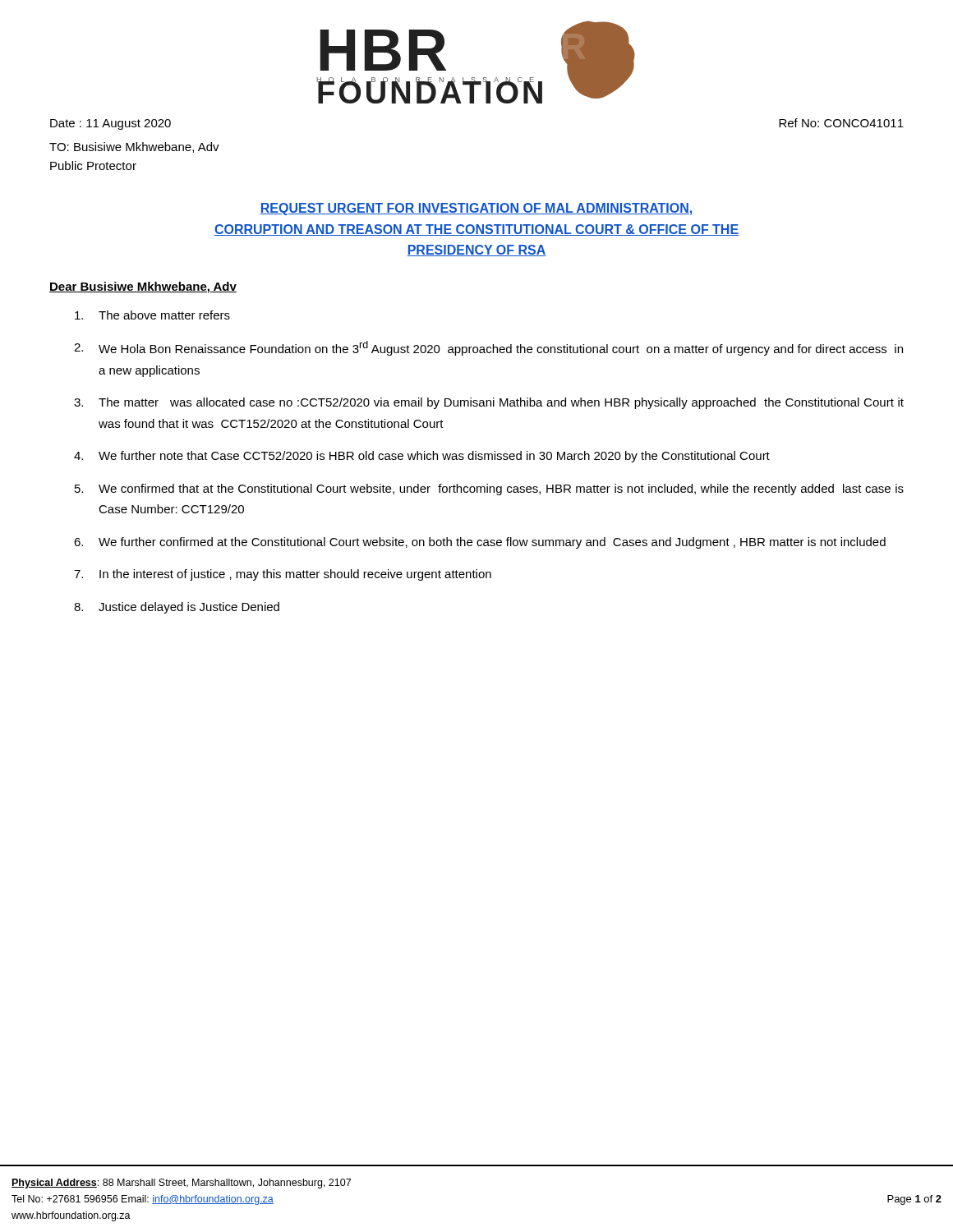
Task: Where is the passage that starts "7. In the interest of justice ,"?
Action: coord(489,574)
